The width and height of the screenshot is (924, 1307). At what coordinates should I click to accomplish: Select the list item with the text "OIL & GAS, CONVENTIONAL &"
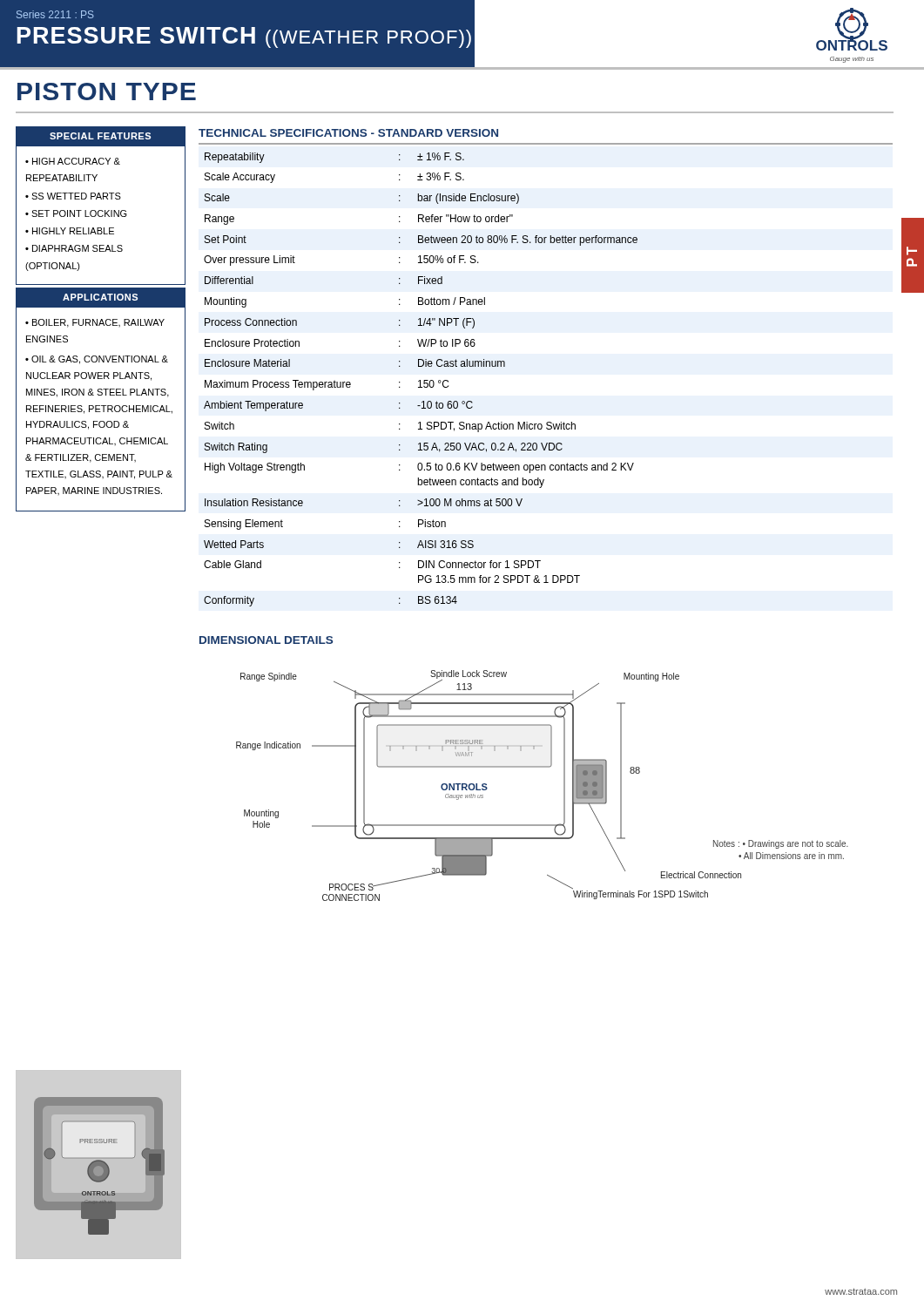99,425
